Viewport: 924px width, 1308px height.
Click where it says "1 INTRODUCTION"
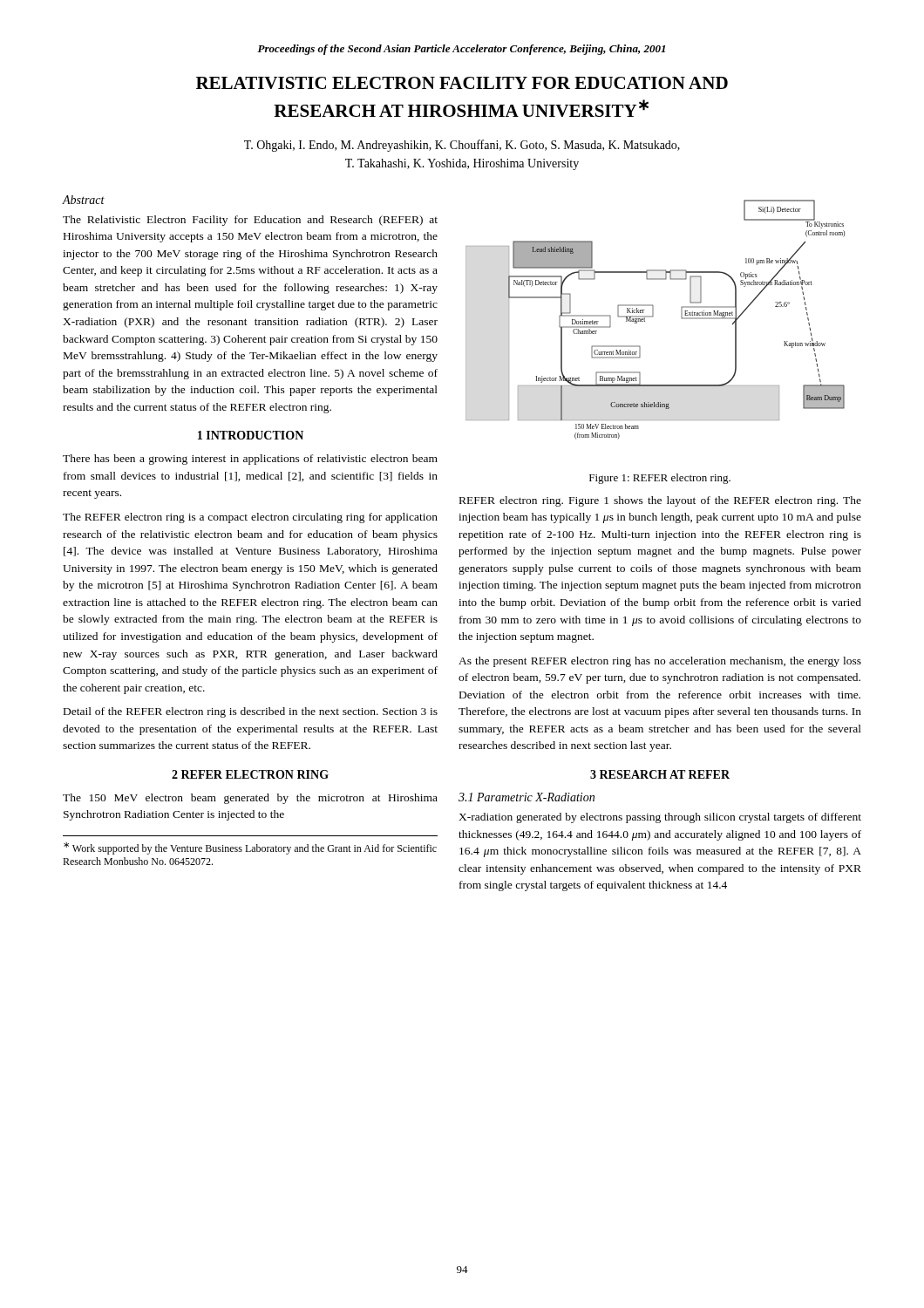[x=250, y=436]
